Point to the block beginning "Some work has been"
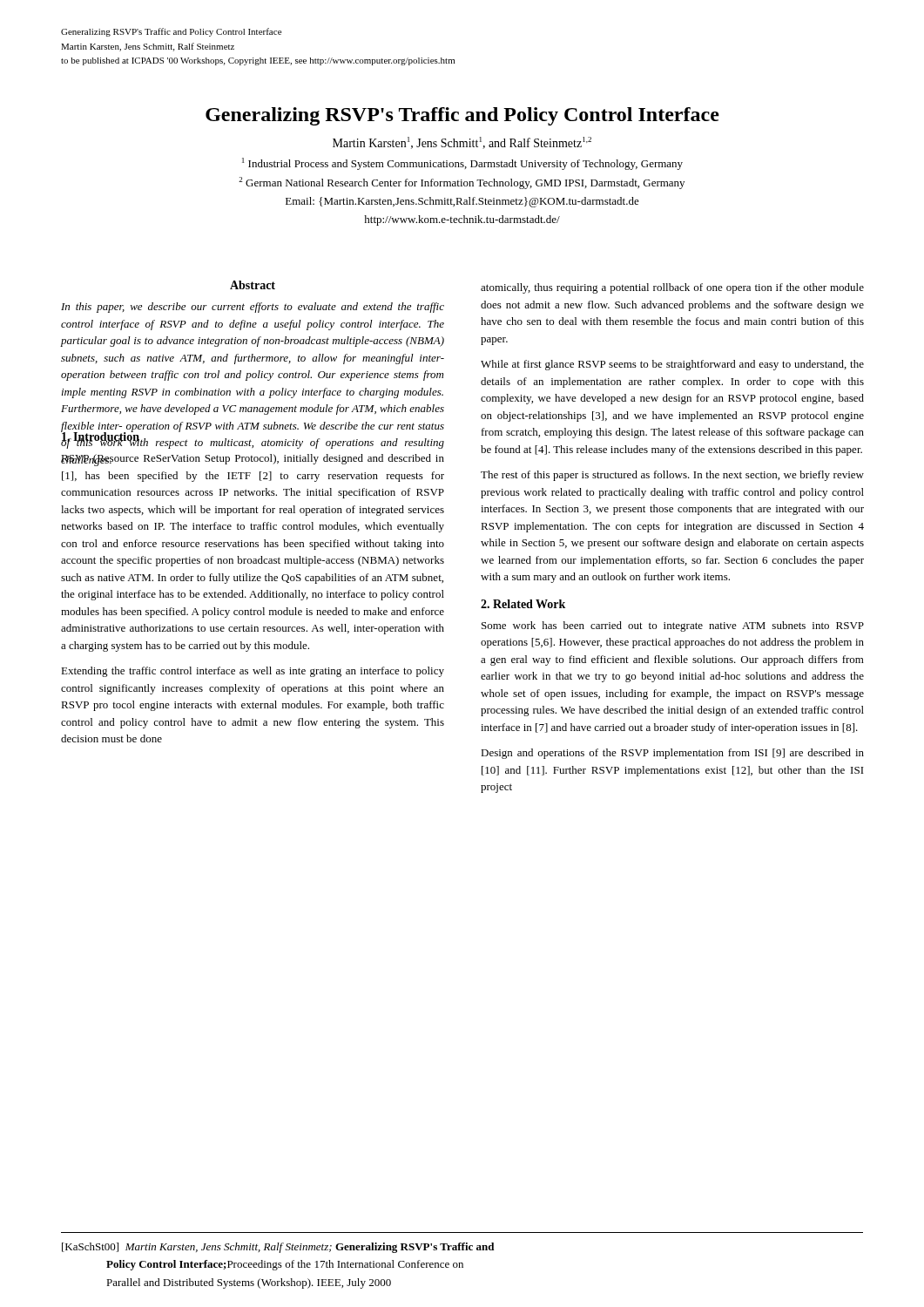The height and width of the screenshot is (1307, 924). pos(672,676)
